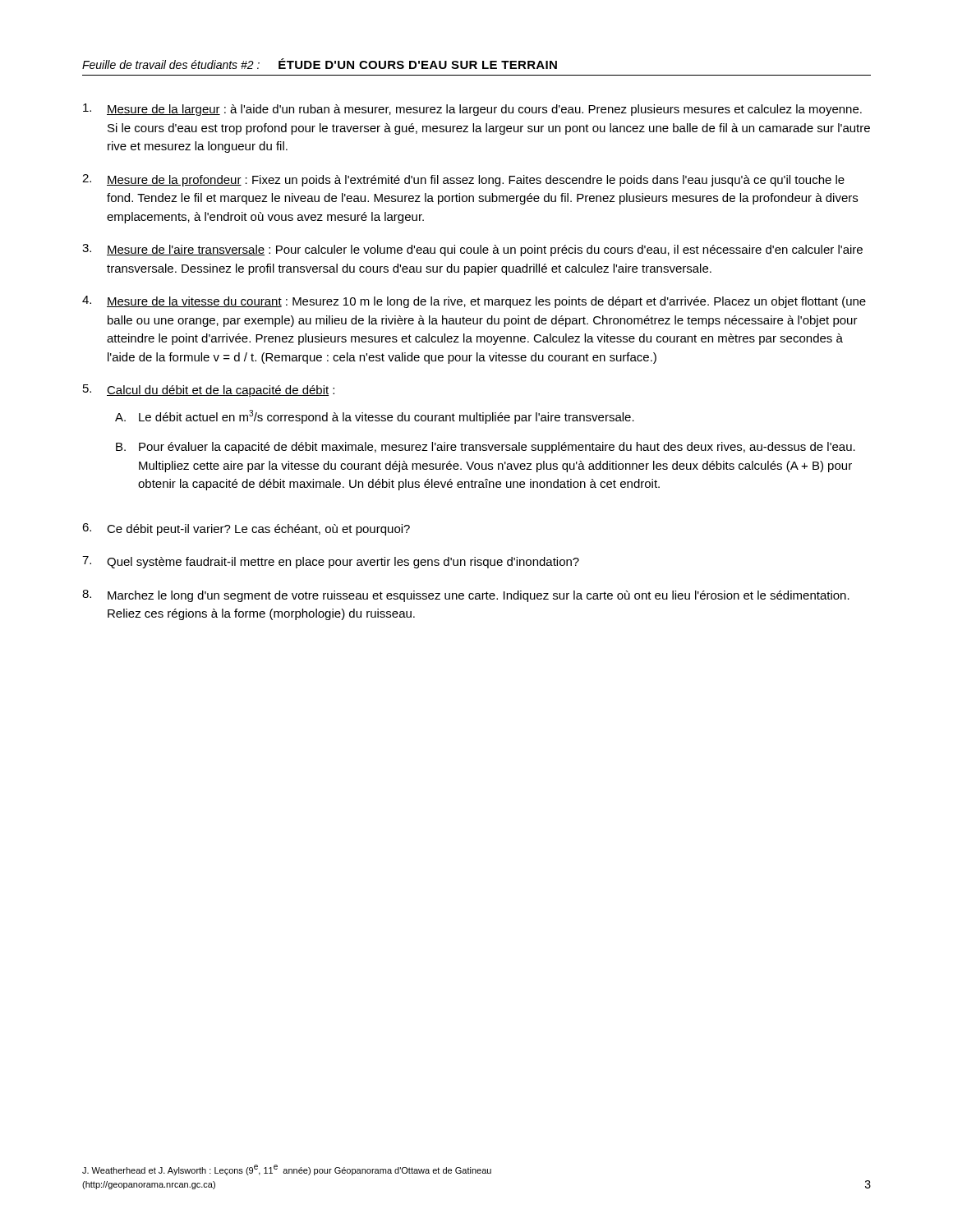Viewport: 953px width, 1232px height.
Task: Select the text starting "Mesure de la largeur : à l'aide d'un"
Action: point(476,128)
